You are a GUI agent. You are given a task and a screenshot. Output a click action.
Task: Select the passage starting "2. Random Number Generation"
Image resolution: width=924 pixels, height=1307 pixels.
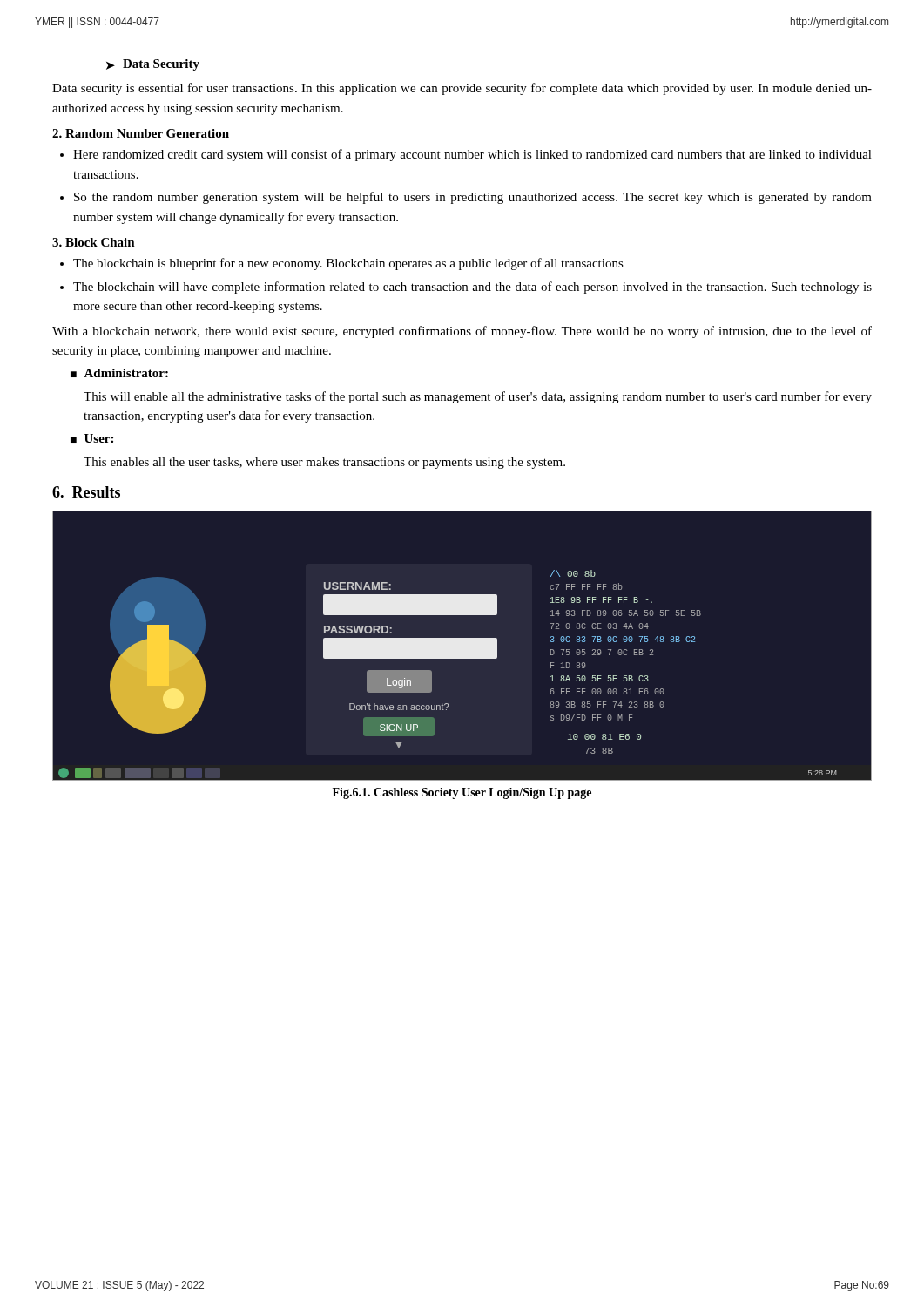point(141,133)
